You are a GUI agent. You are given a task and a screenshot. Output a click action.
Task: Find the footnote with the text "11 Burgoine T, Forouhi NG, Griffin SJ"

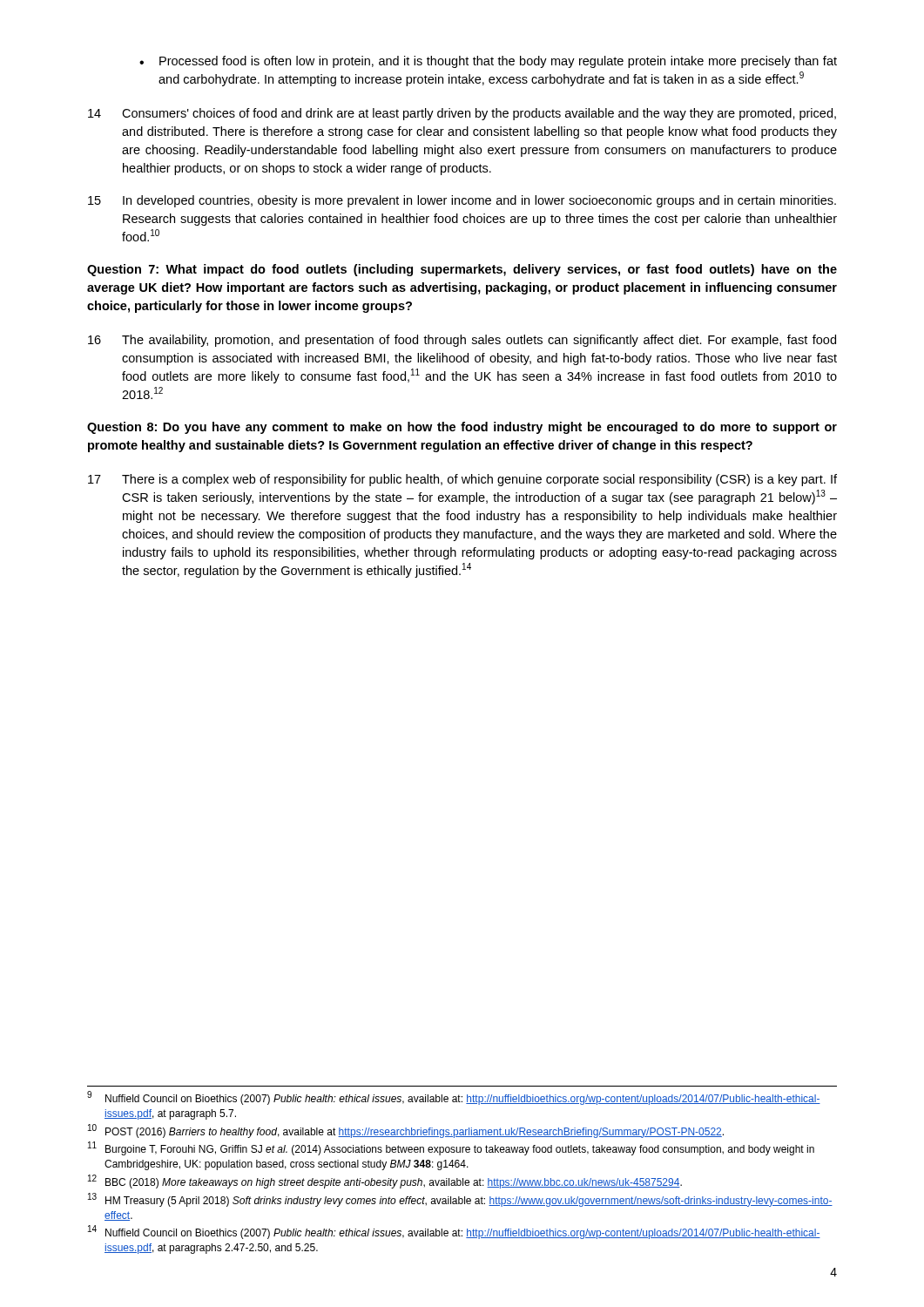[x=462, y=1157]
